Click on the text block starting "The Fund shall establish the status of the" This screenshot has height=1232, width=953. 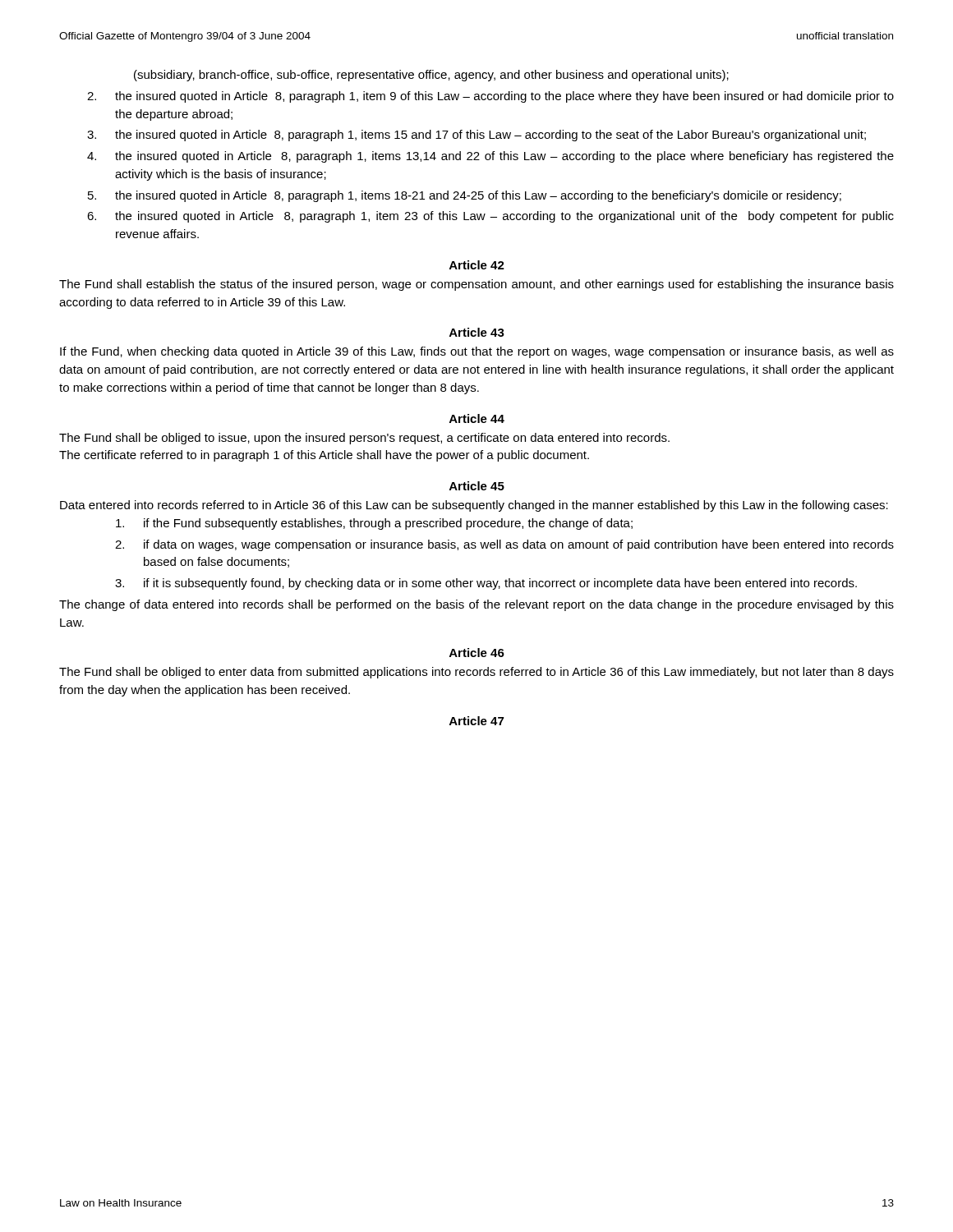(x=476, y=292)
